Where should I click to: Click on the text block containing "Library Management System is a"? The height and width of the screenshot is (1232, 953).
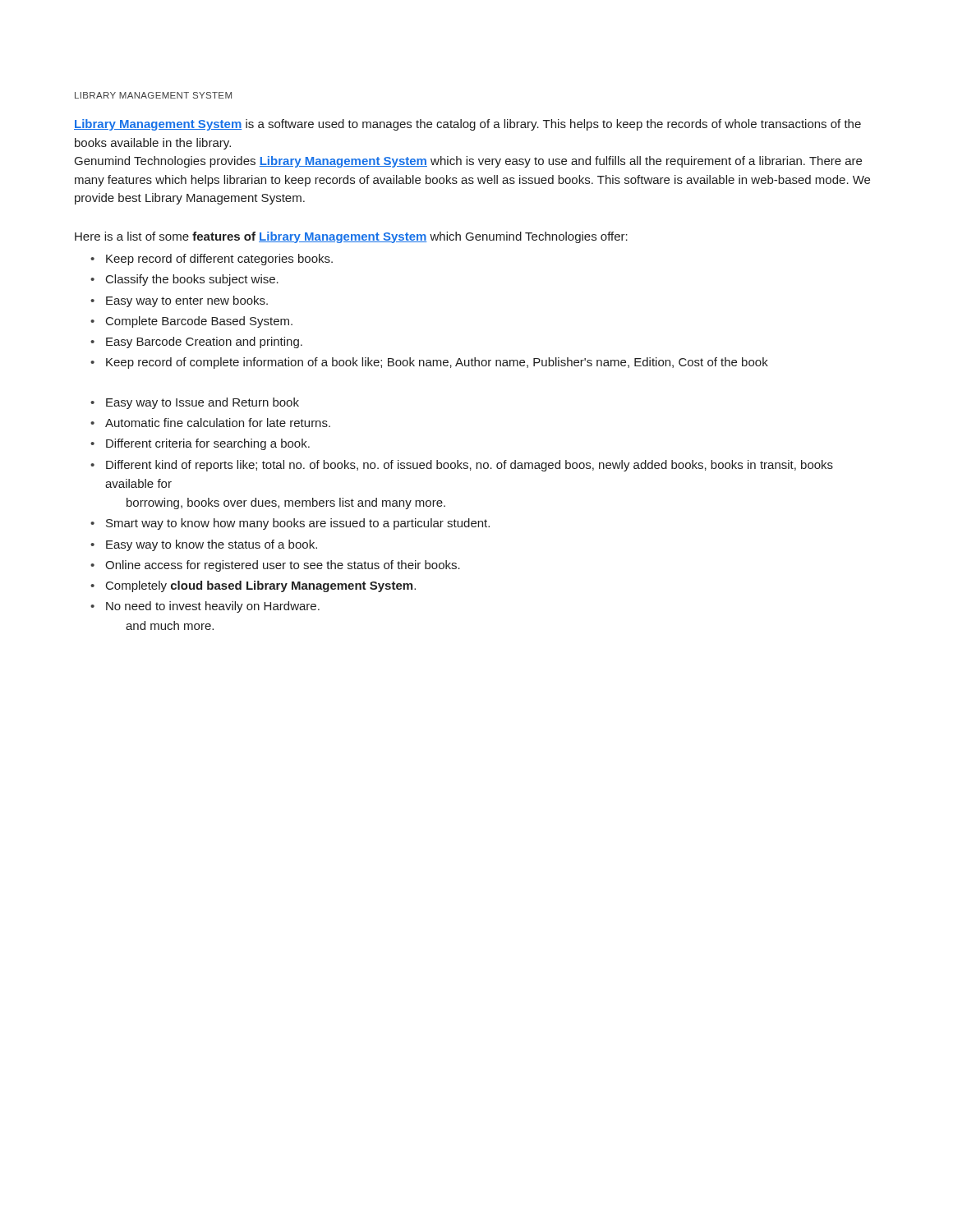click(x=472, y=161)
